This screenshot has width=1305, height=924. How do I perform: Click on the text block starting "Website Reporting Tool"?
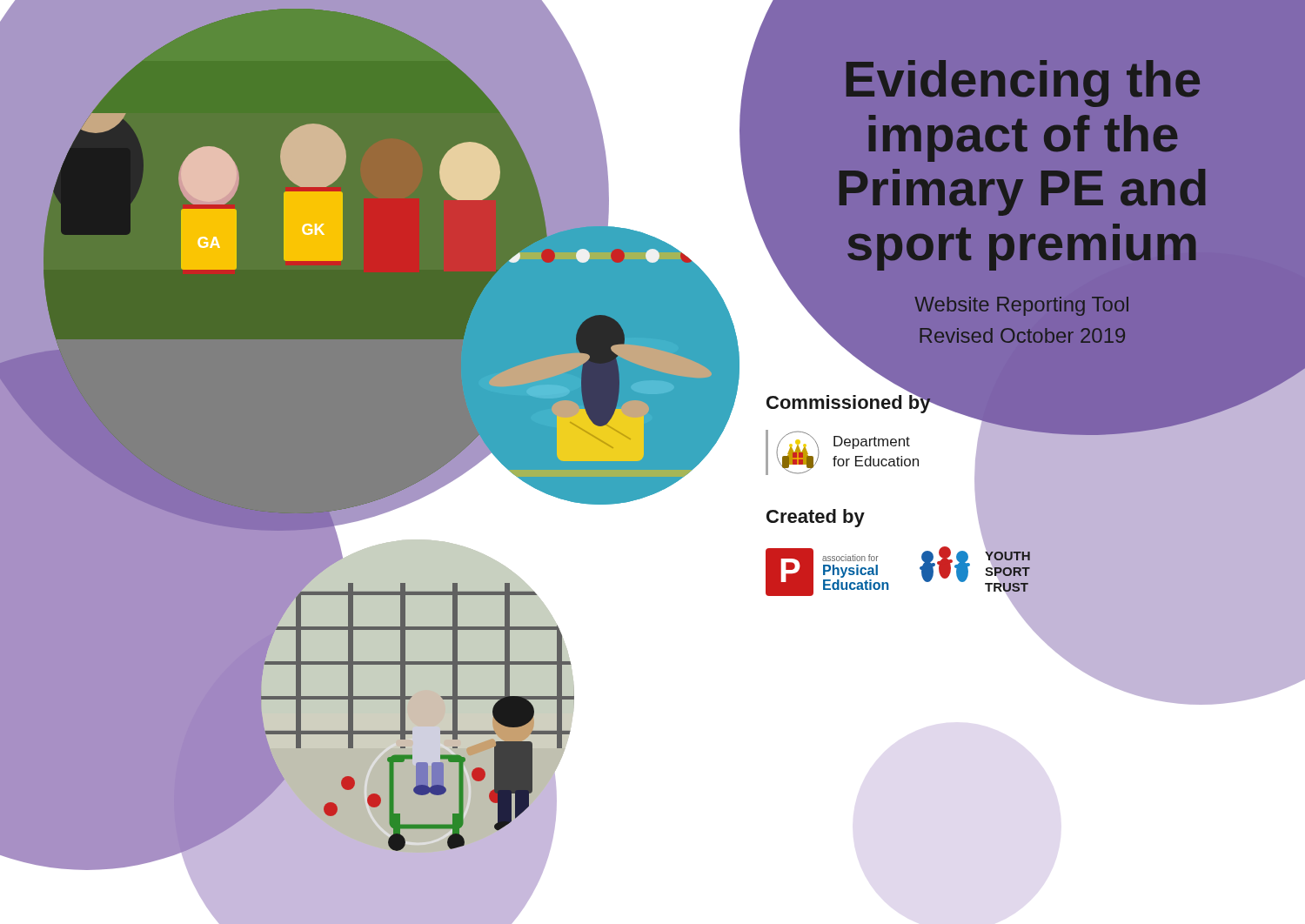tap(1022, 304)
